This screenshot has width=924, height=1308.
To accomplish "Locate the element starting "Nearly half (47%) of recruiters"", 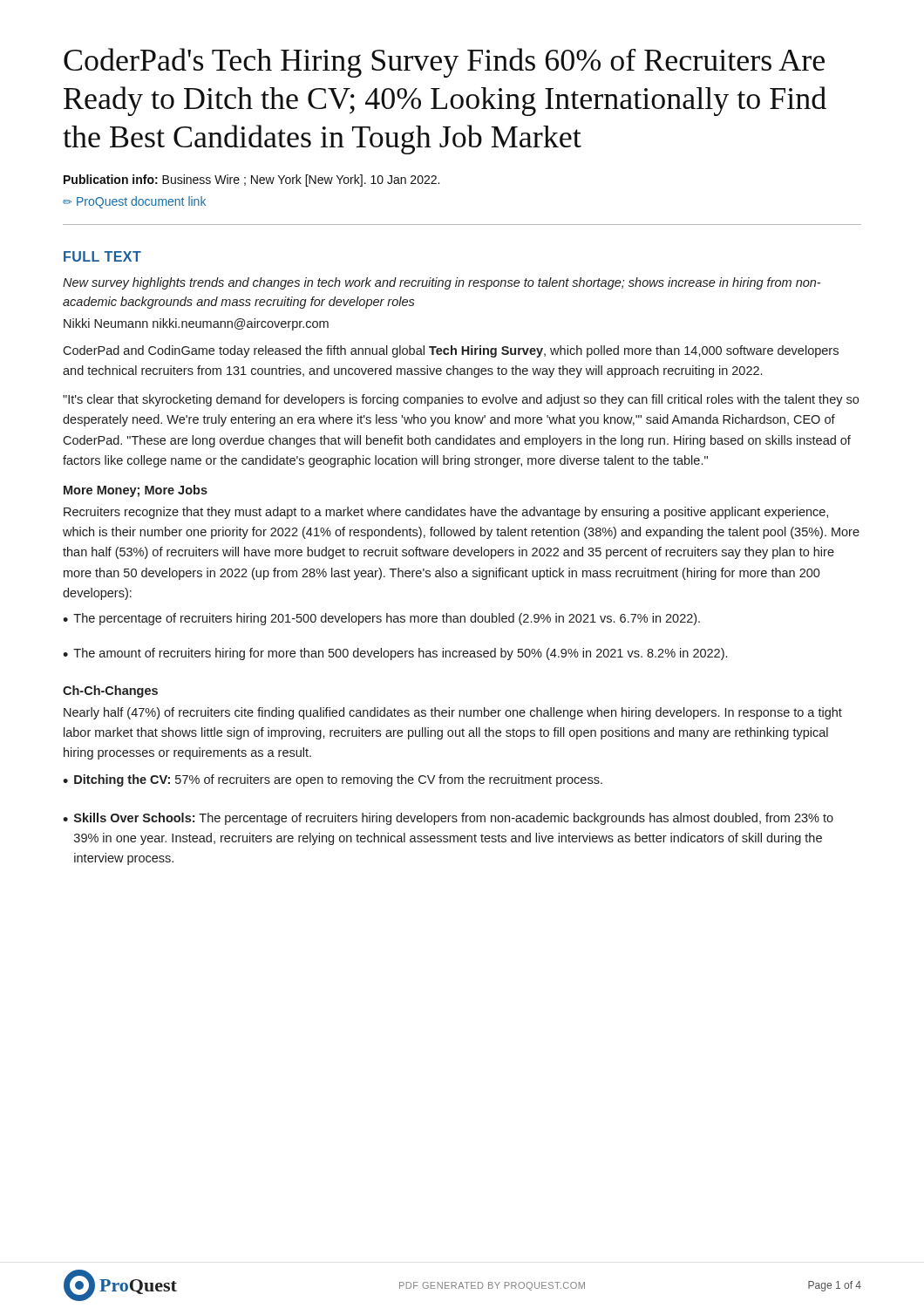I will click(462, 733).
